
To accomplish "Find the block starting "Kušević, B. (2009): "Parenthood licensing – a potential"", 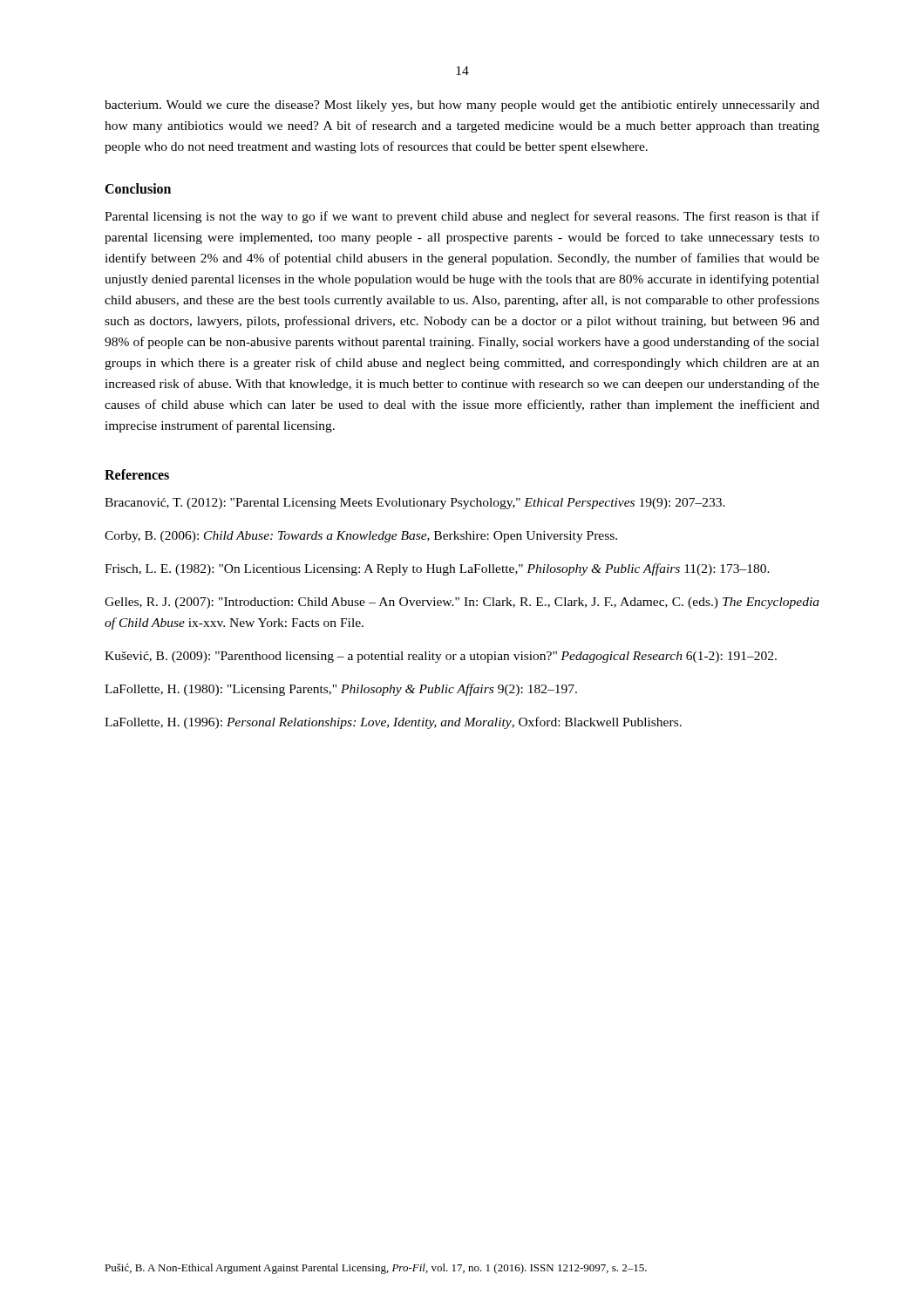I will click(441, 656).
